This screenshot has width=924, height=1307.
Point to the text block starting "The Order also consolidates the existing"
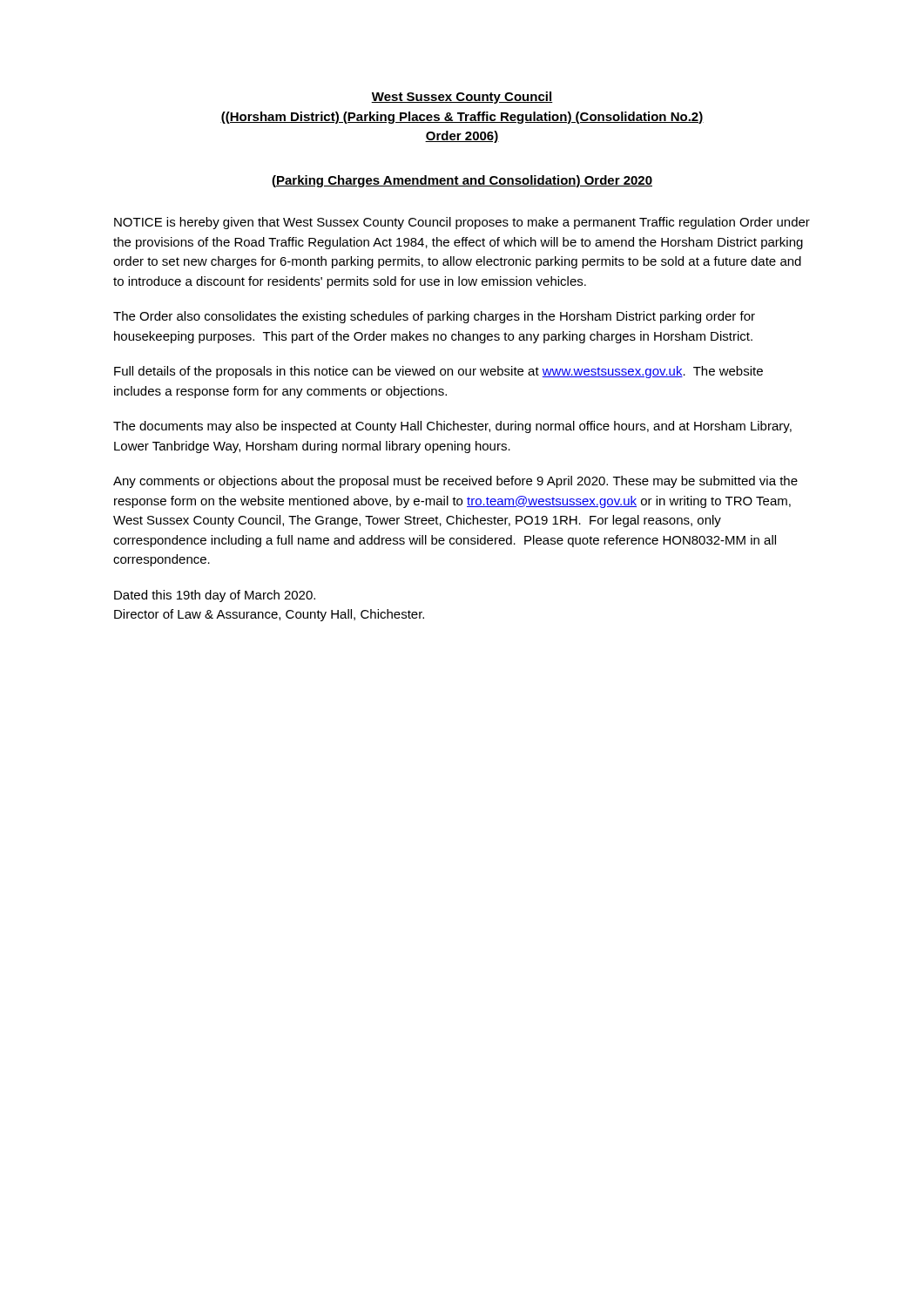click(x=434, y=326)
